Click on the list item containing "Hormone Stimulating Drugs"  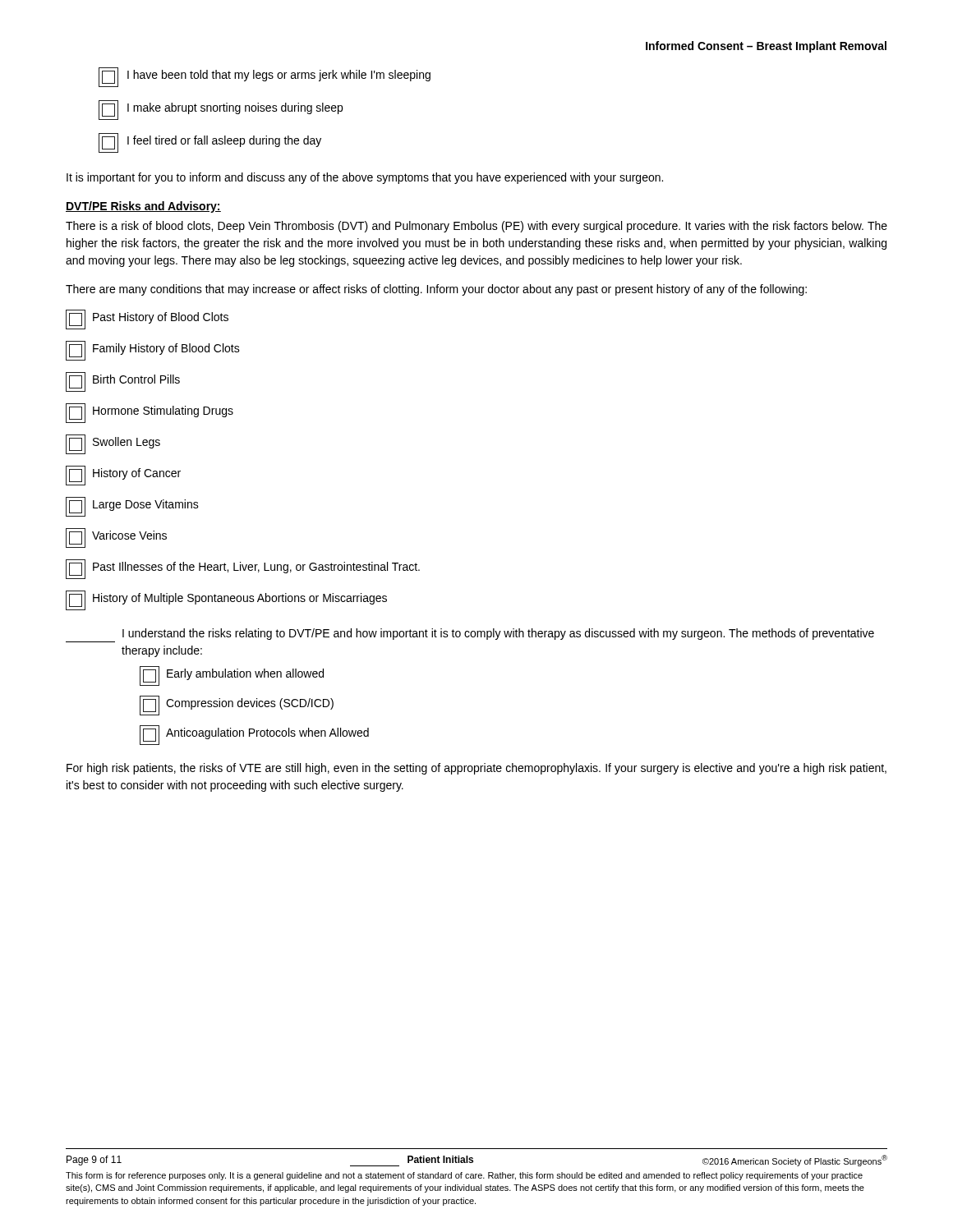pyautogui.click(x=150, y=413)
